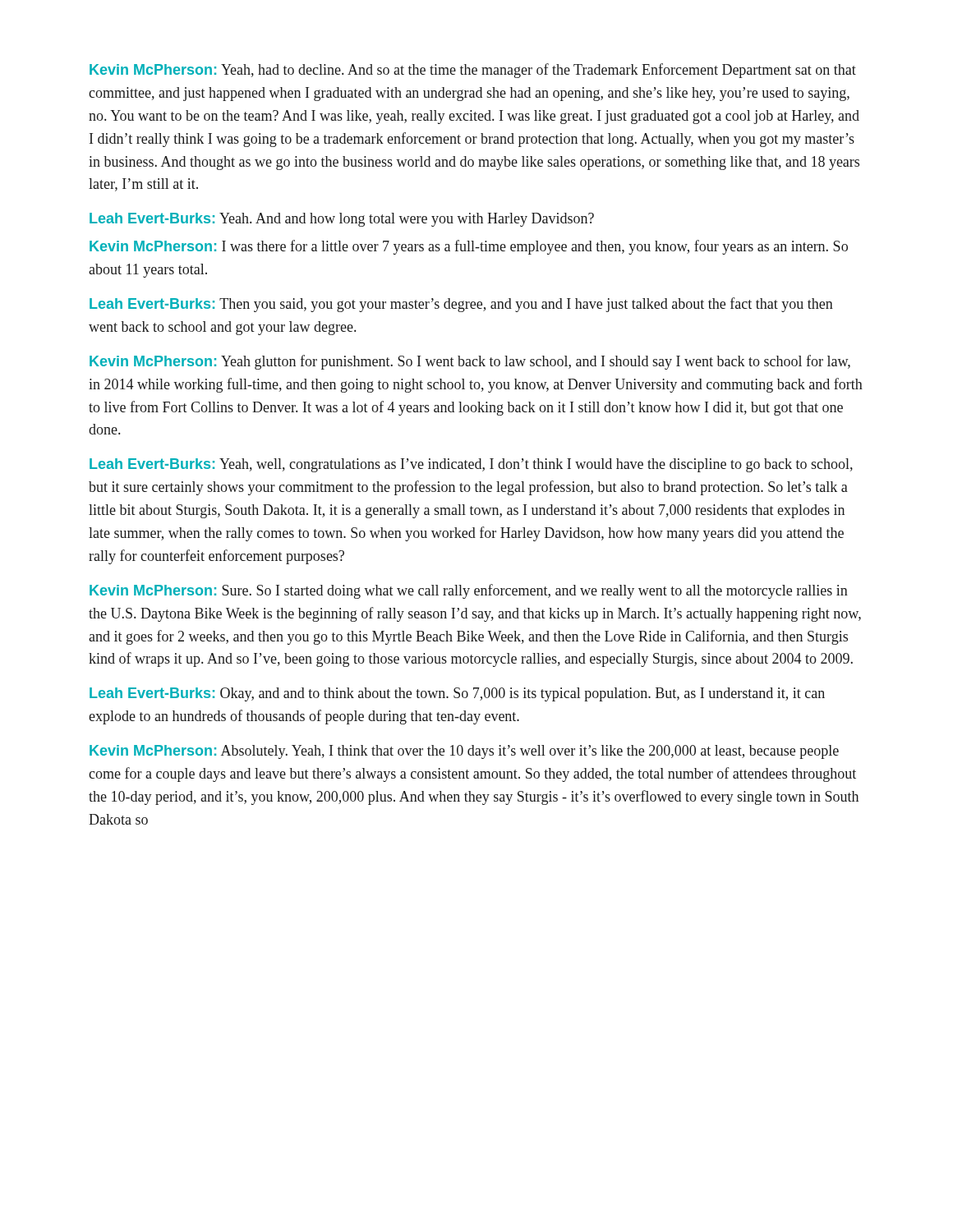The image size is (953, 1232).
Task: Select the text block with the text "Kevin McPherson: Yeah glutton for punishment."
Action: (476, 396)
